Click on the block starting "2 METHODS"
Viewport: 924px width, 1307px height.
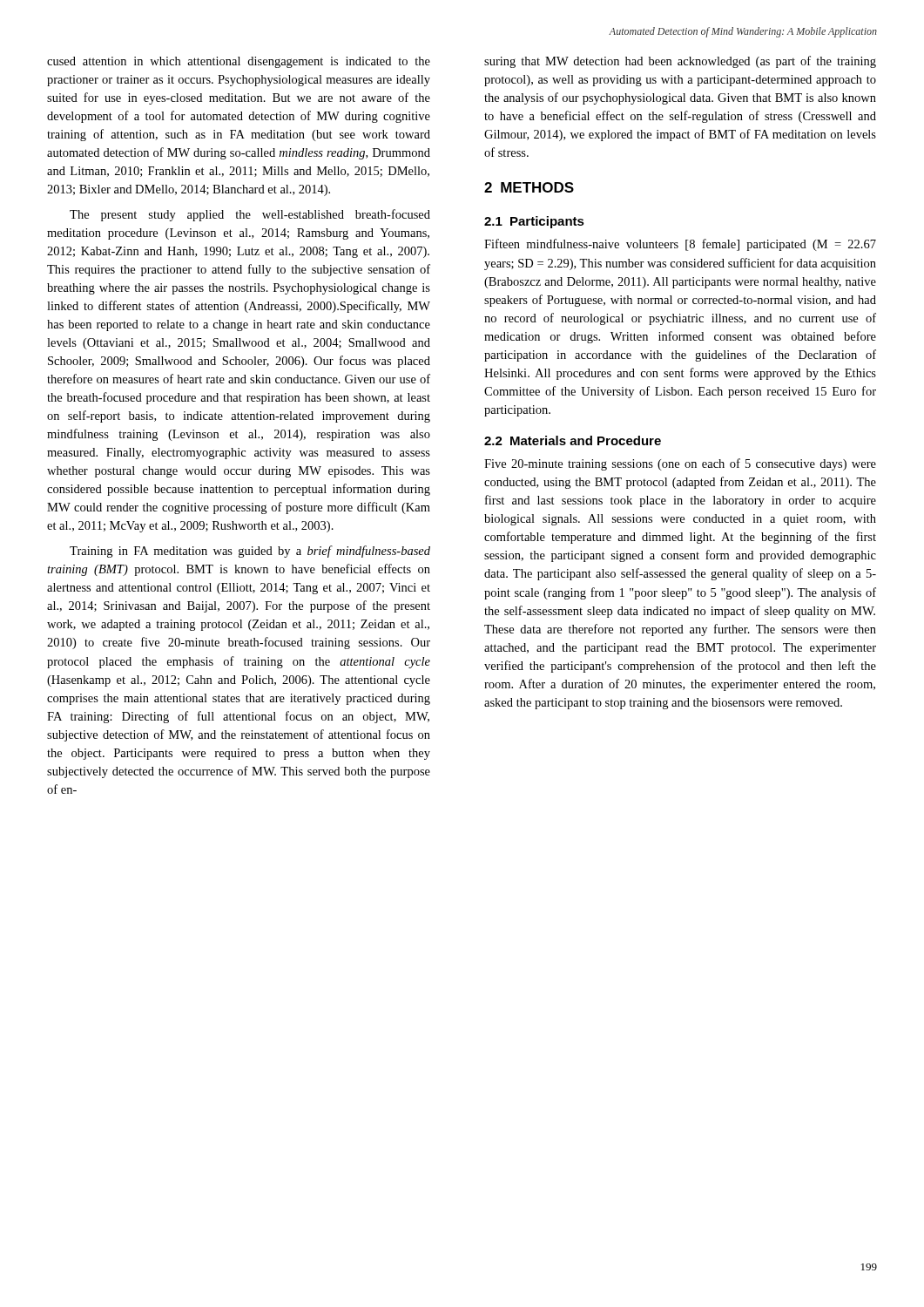point(529,187)
